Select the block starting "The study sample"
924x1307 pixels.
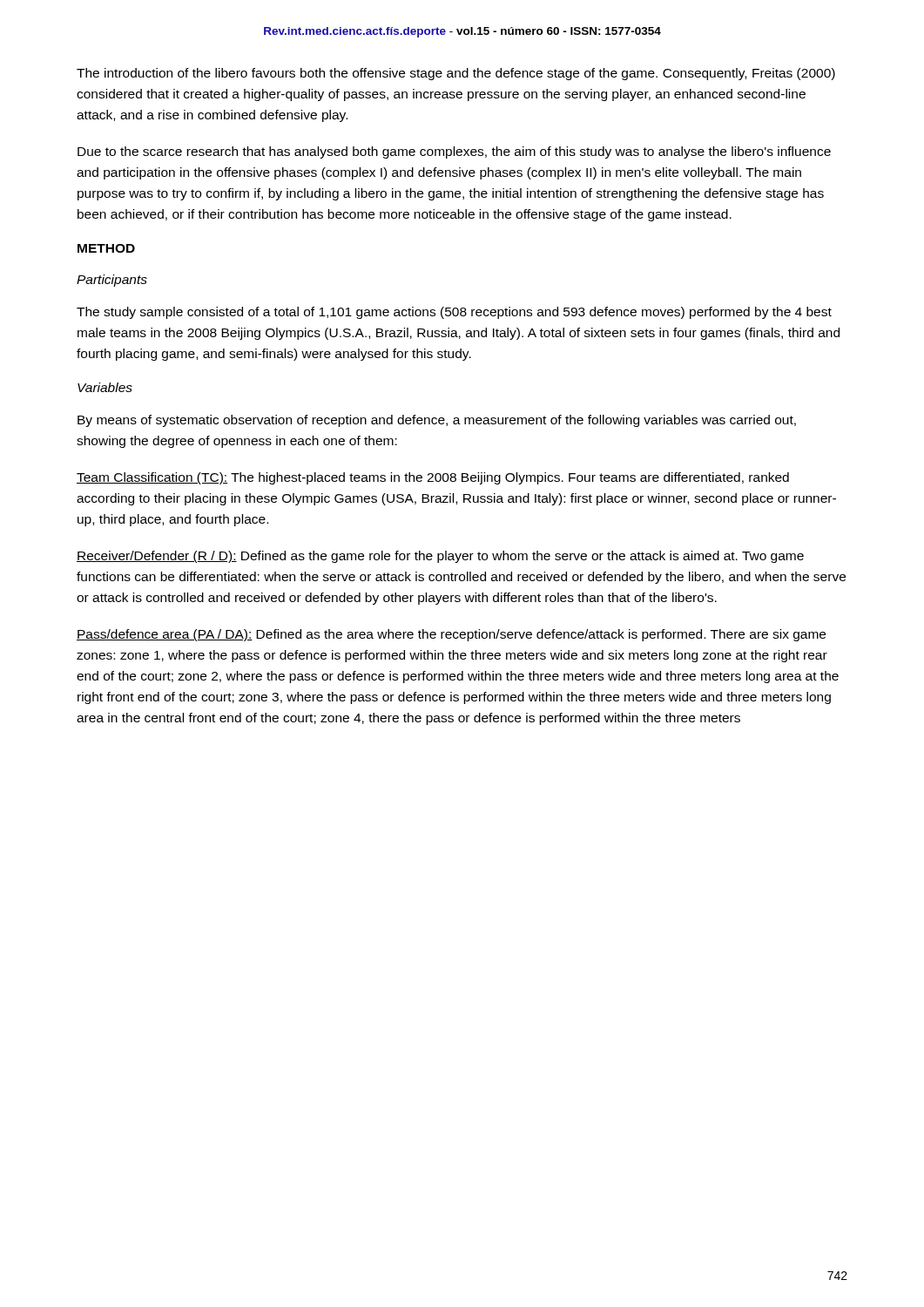click(x=458, y=333)
